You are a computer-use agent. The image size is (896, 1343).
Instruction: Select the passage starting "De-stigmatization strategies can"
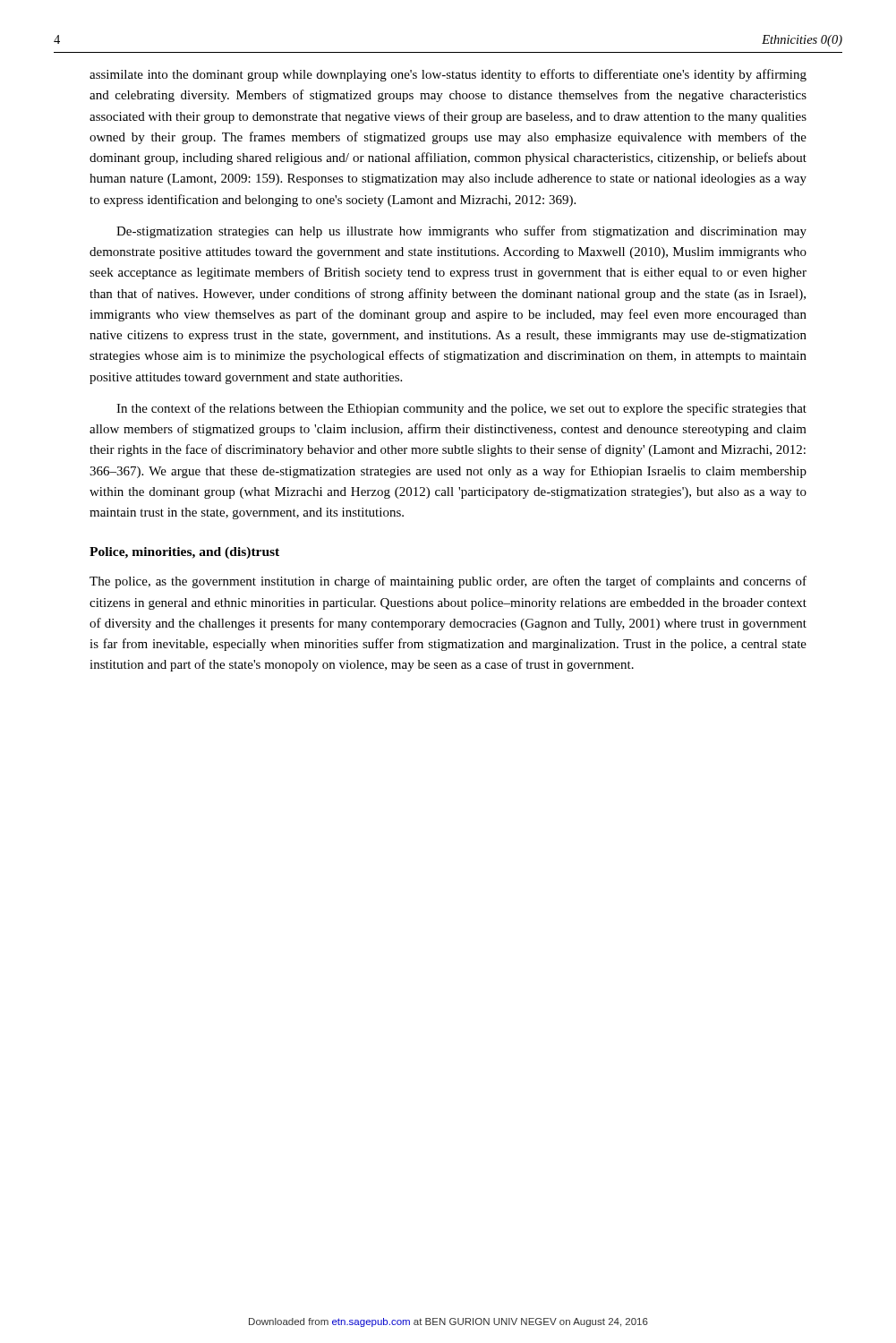(x=448, y=304)
